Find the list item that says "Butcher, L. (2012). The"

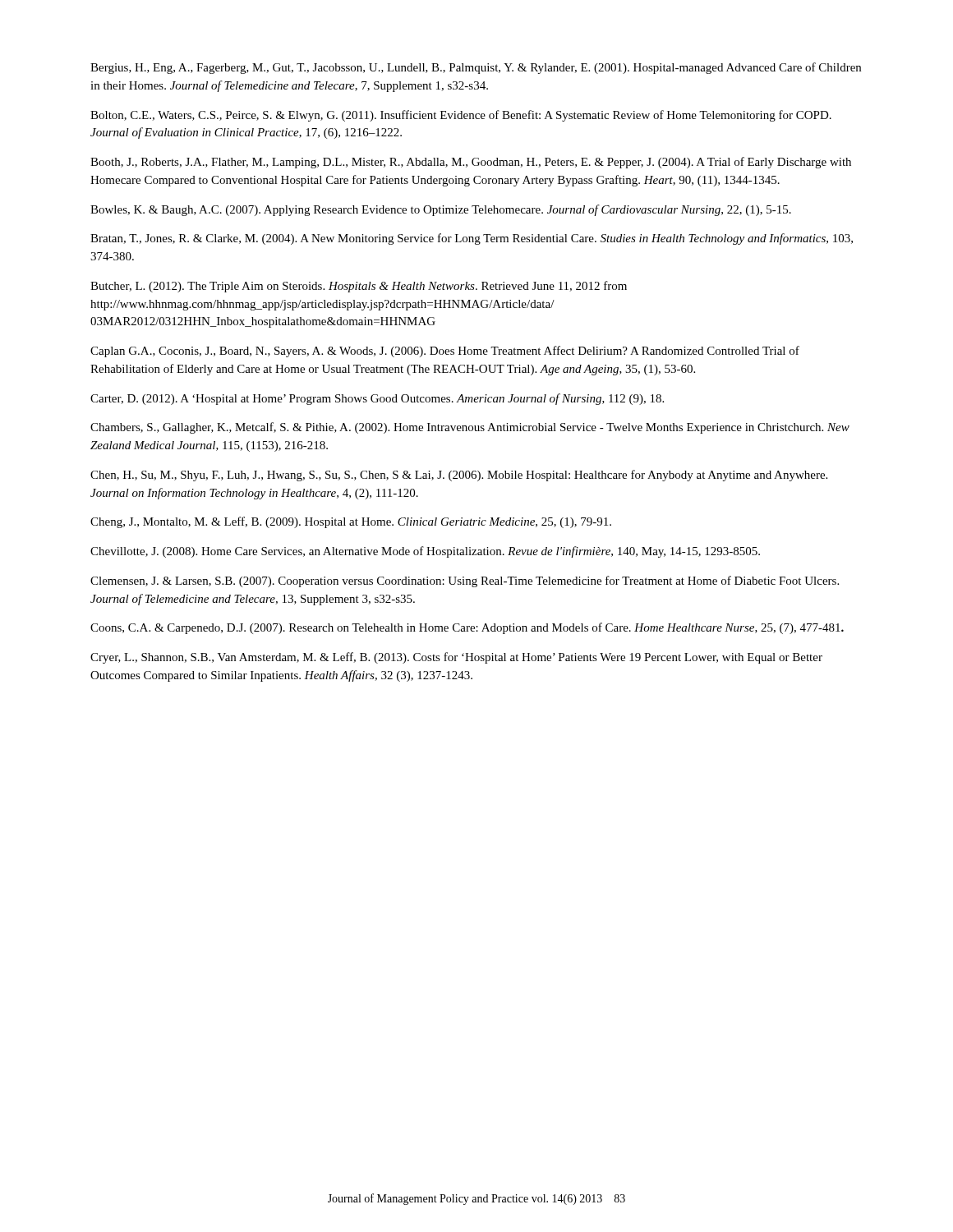359,304
